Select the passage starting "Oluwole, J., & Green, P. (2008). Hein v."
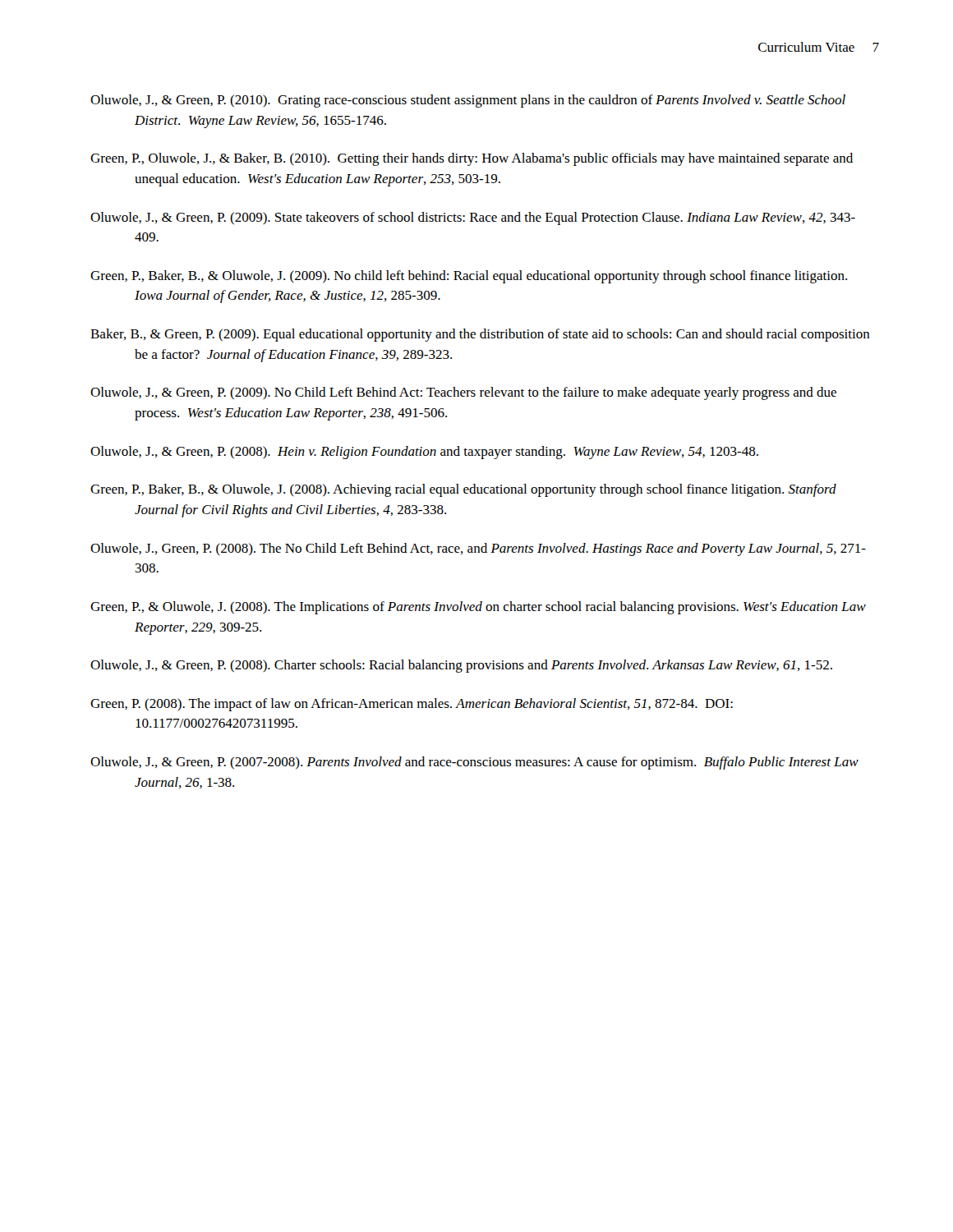Screen dimensions: 1232x953 [x=485, y=452]
